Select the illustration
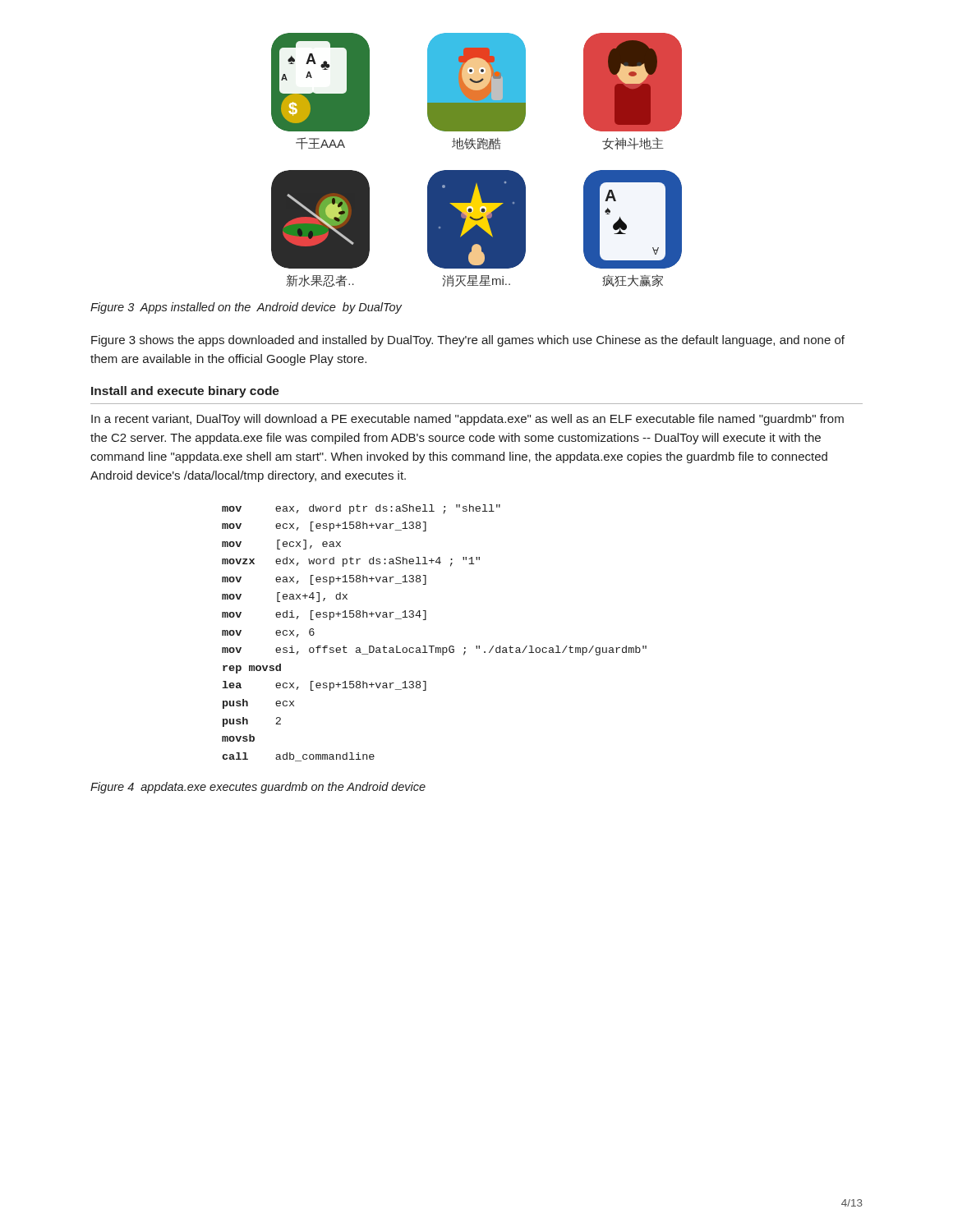The width and height of the screenshot is (953, 1232). pos(476,163)
